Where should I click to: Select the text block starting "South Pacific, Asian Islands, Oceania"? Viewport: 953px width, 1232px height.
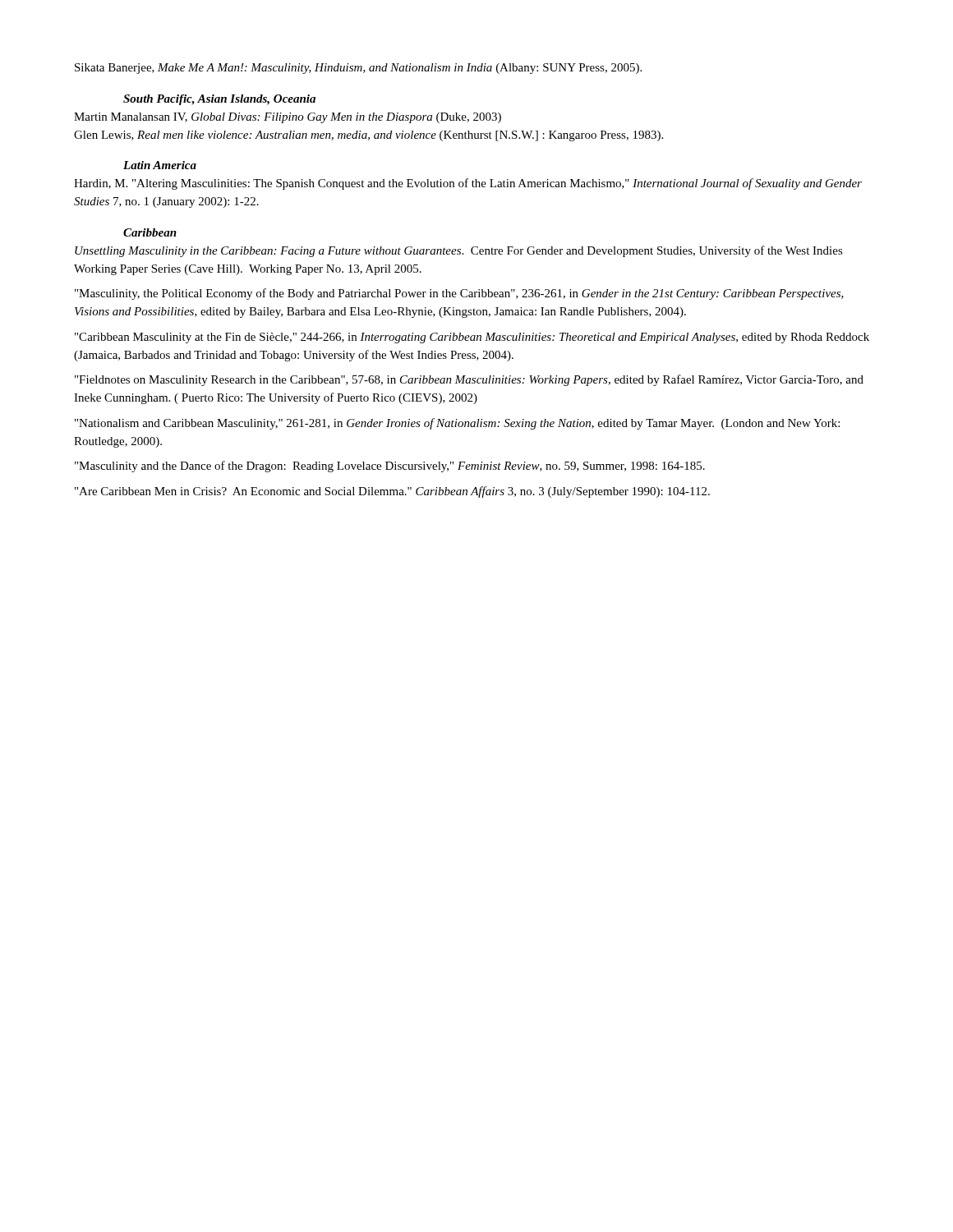220,98
